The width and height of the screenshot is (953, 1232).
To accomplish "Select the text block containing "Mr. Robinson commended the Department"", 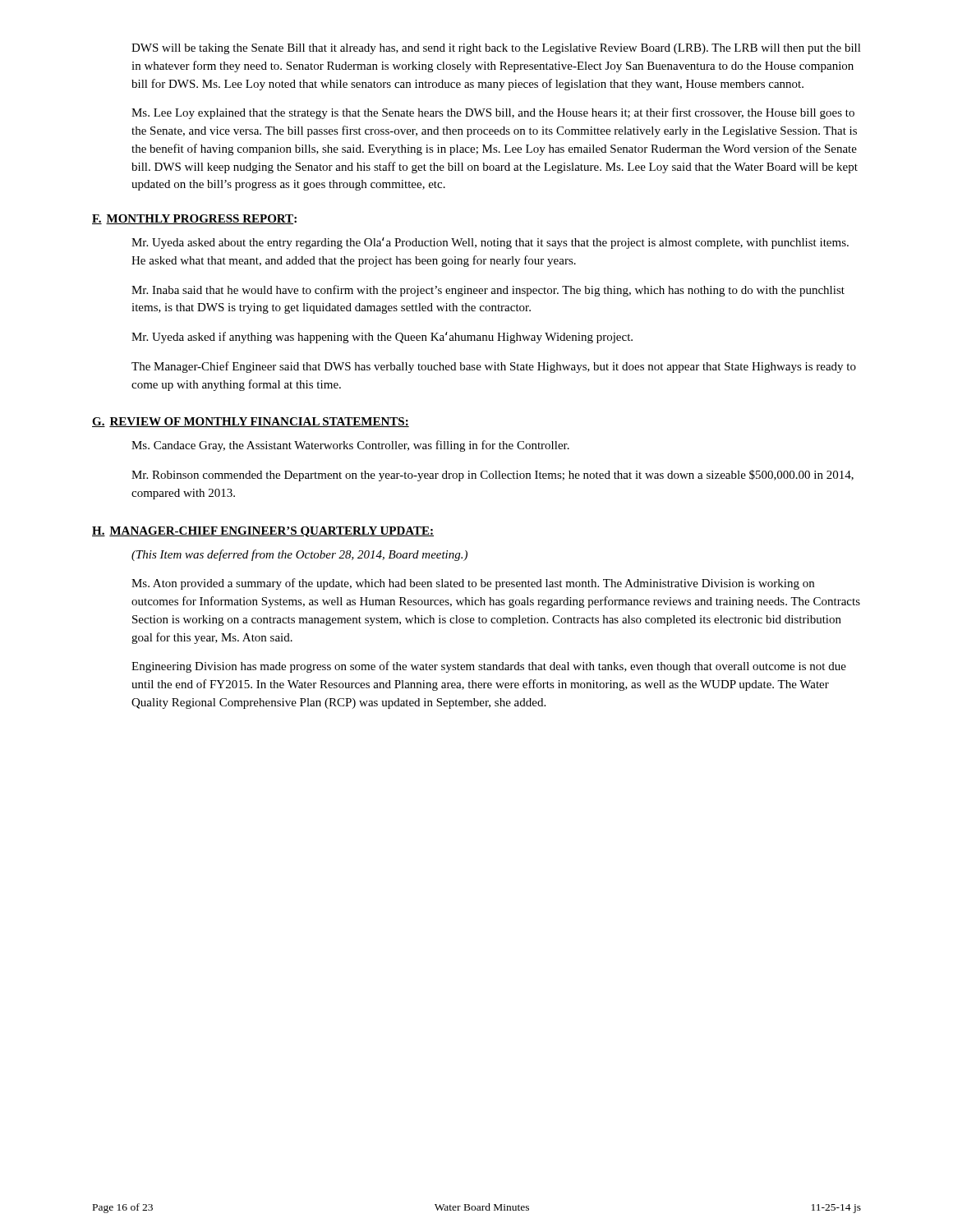I will 496,484.
